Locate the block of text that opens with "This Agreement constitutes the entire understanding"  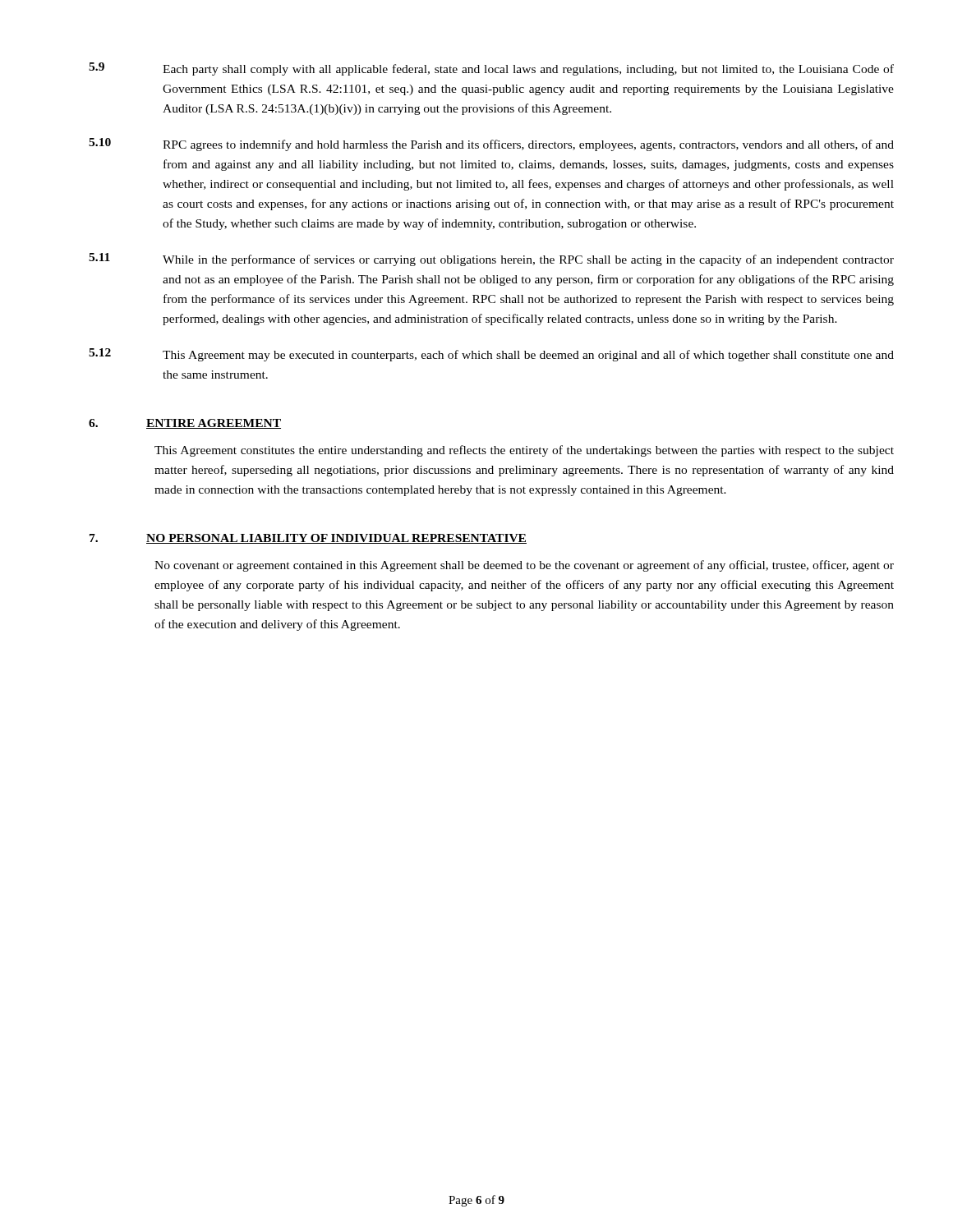(524, 470)
